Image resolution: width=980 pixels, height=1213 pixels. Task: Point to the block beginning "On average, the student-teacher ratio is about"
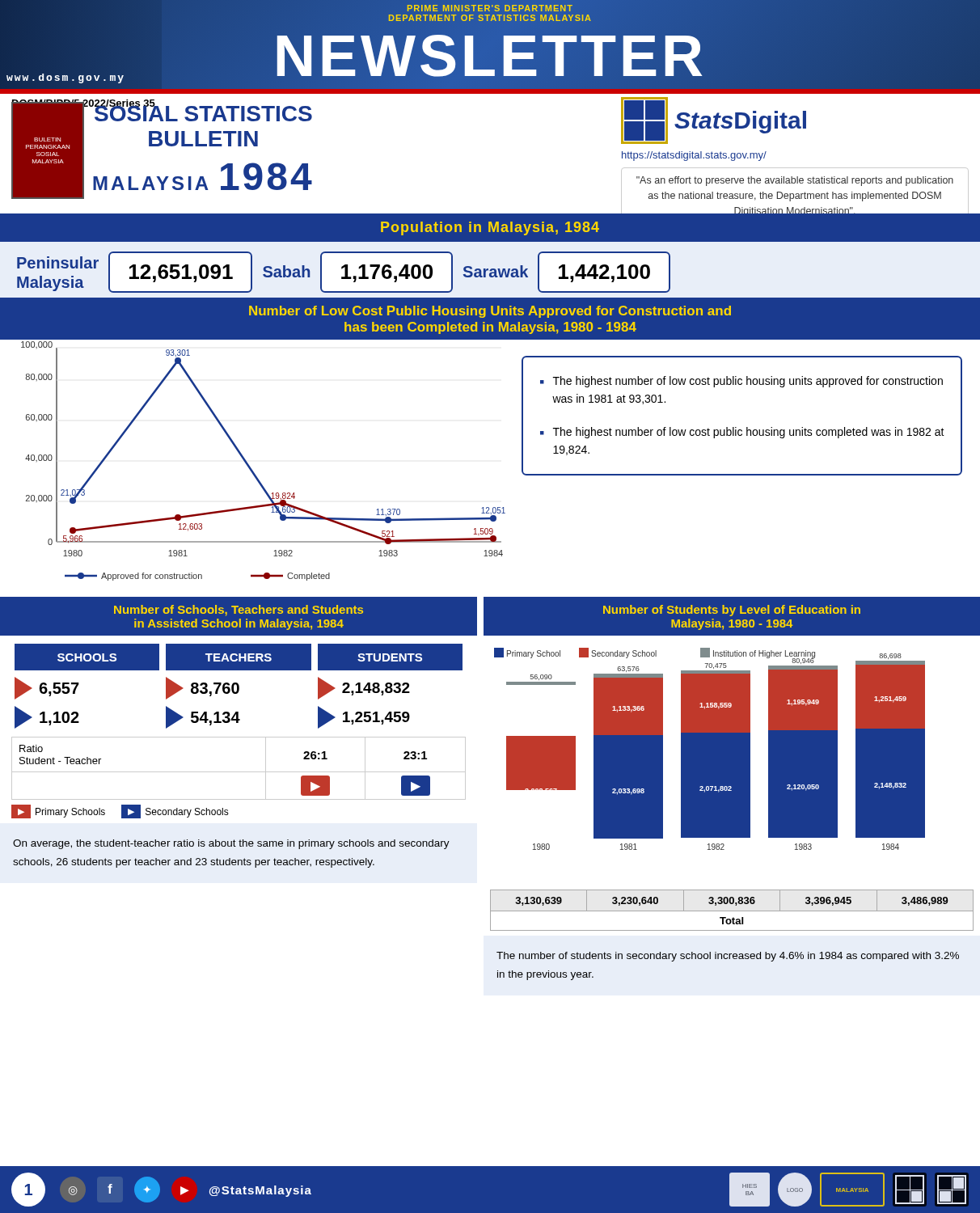[x=231, y=852]
